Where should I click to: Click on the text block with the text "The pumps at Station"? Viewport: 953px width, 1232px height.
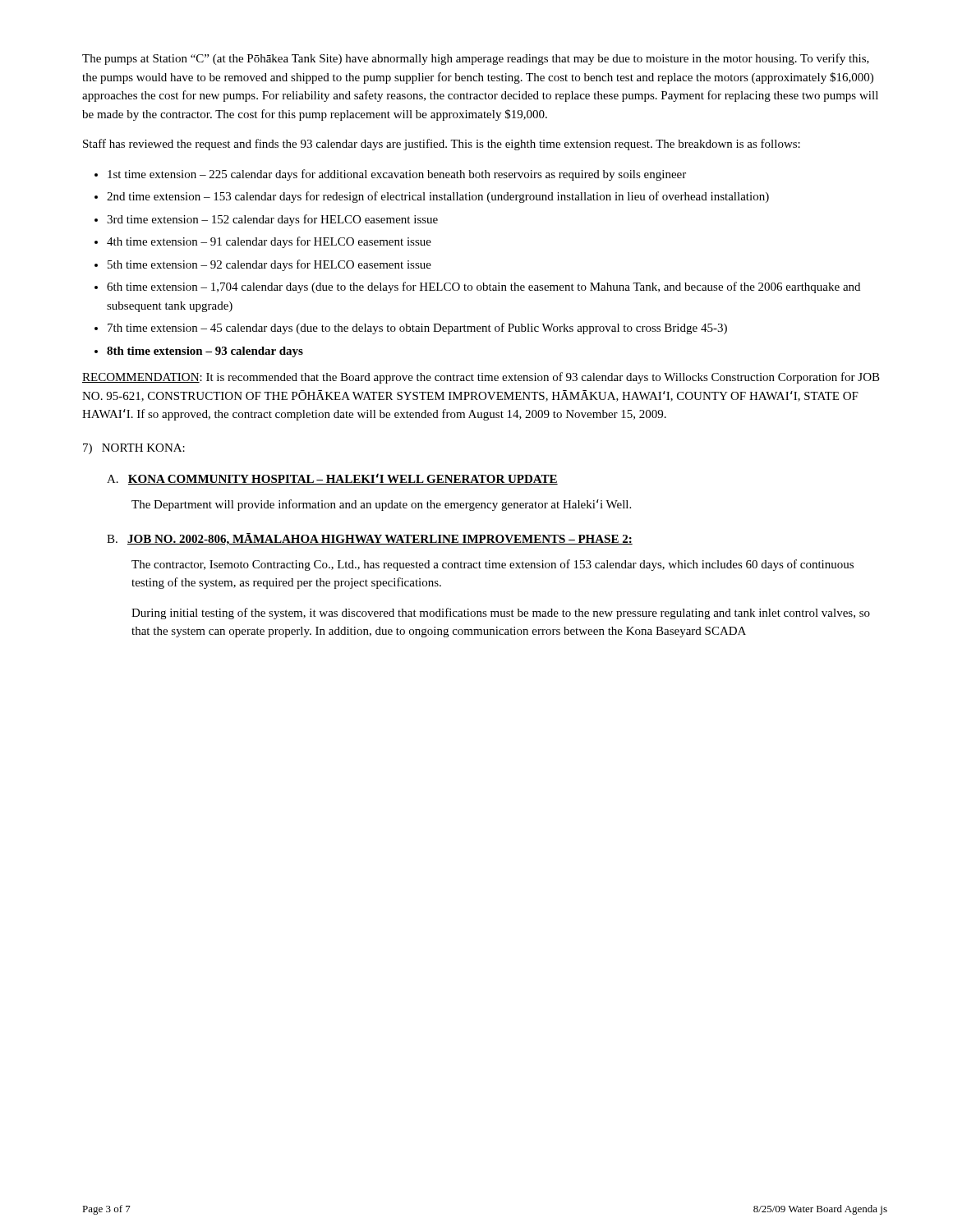pos(480,86)
